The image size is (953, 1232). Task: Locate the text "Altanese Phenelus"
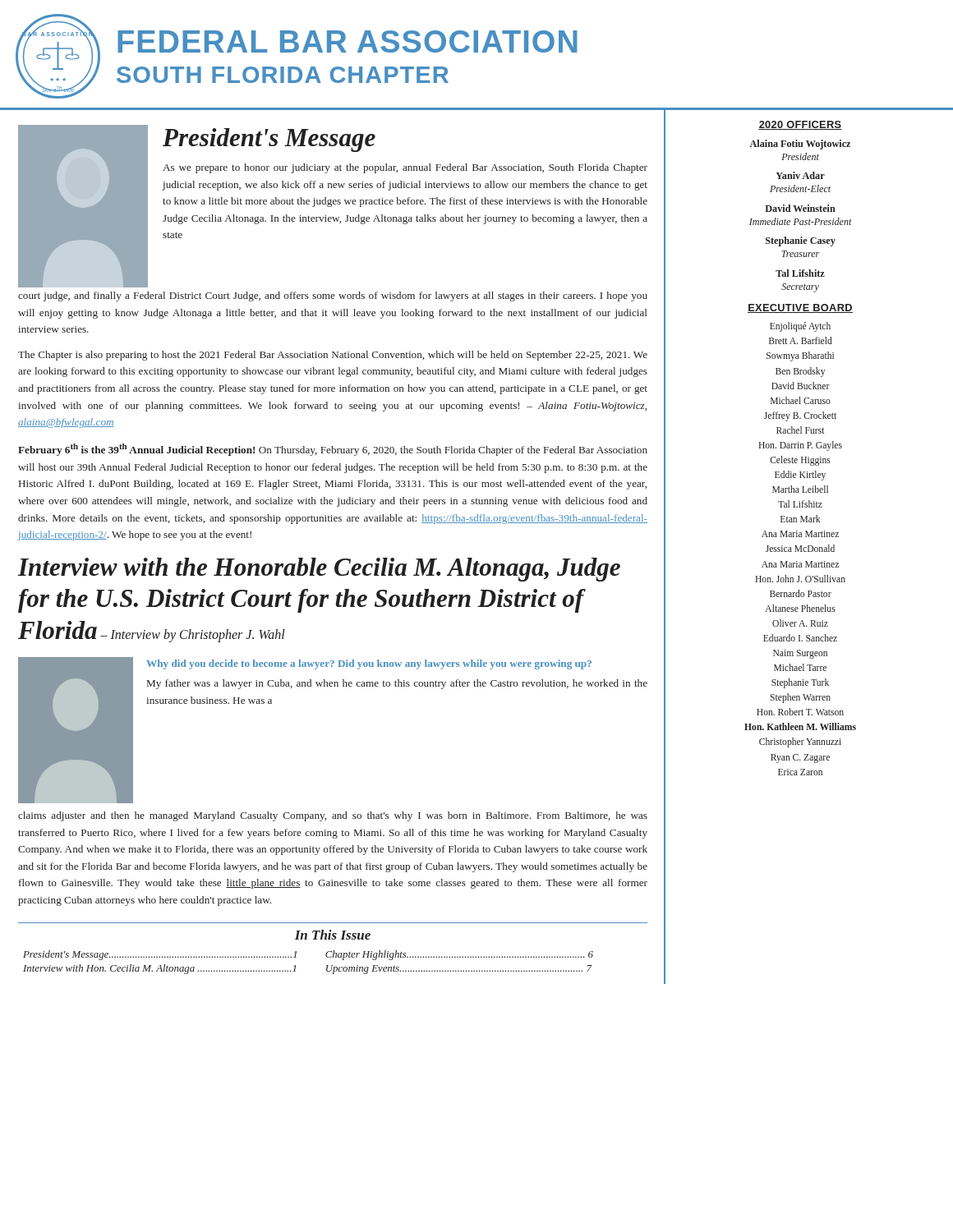click(x=800, y=609)
